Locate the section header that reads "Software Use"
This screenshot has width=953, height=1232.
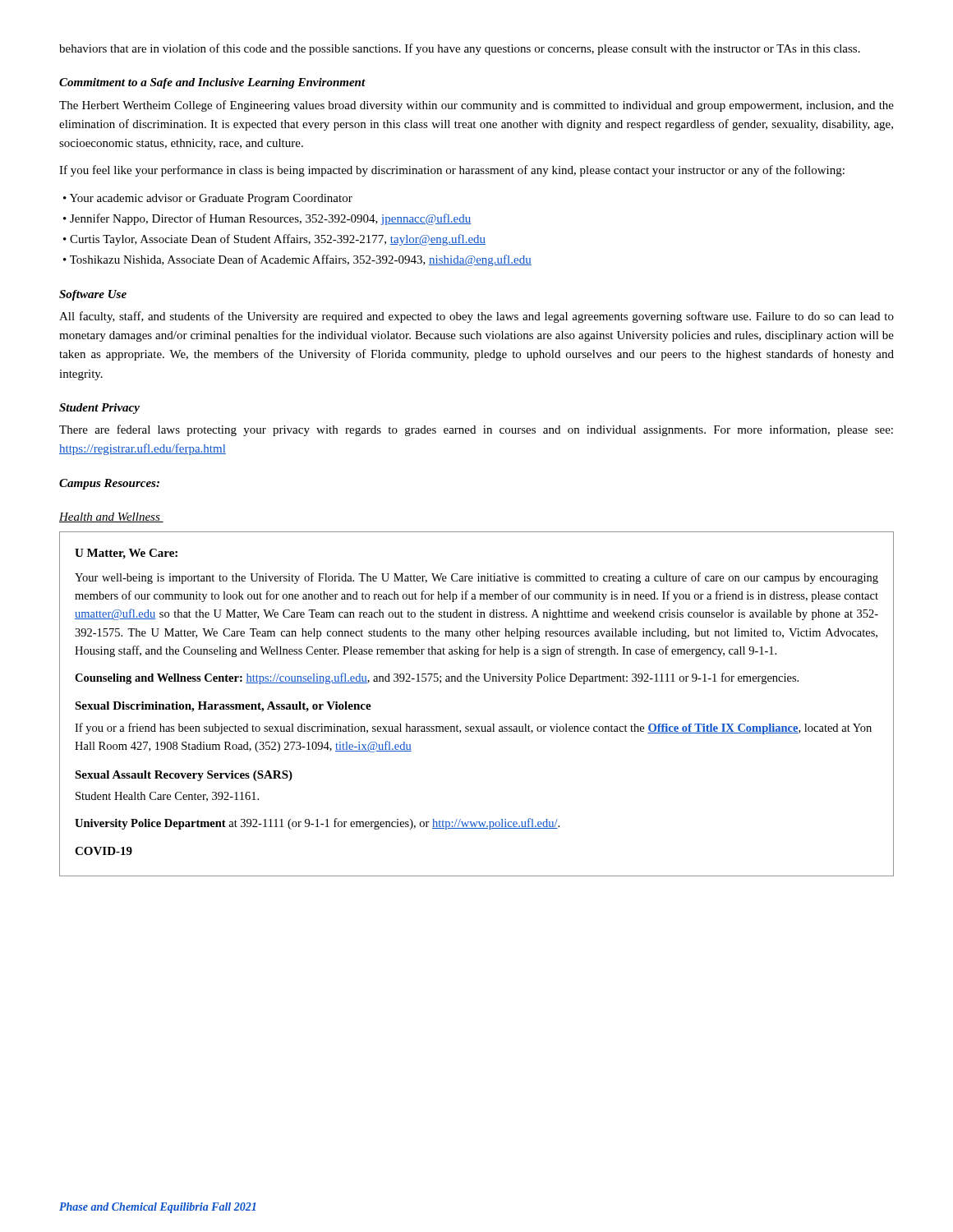[x=93, y=295]
